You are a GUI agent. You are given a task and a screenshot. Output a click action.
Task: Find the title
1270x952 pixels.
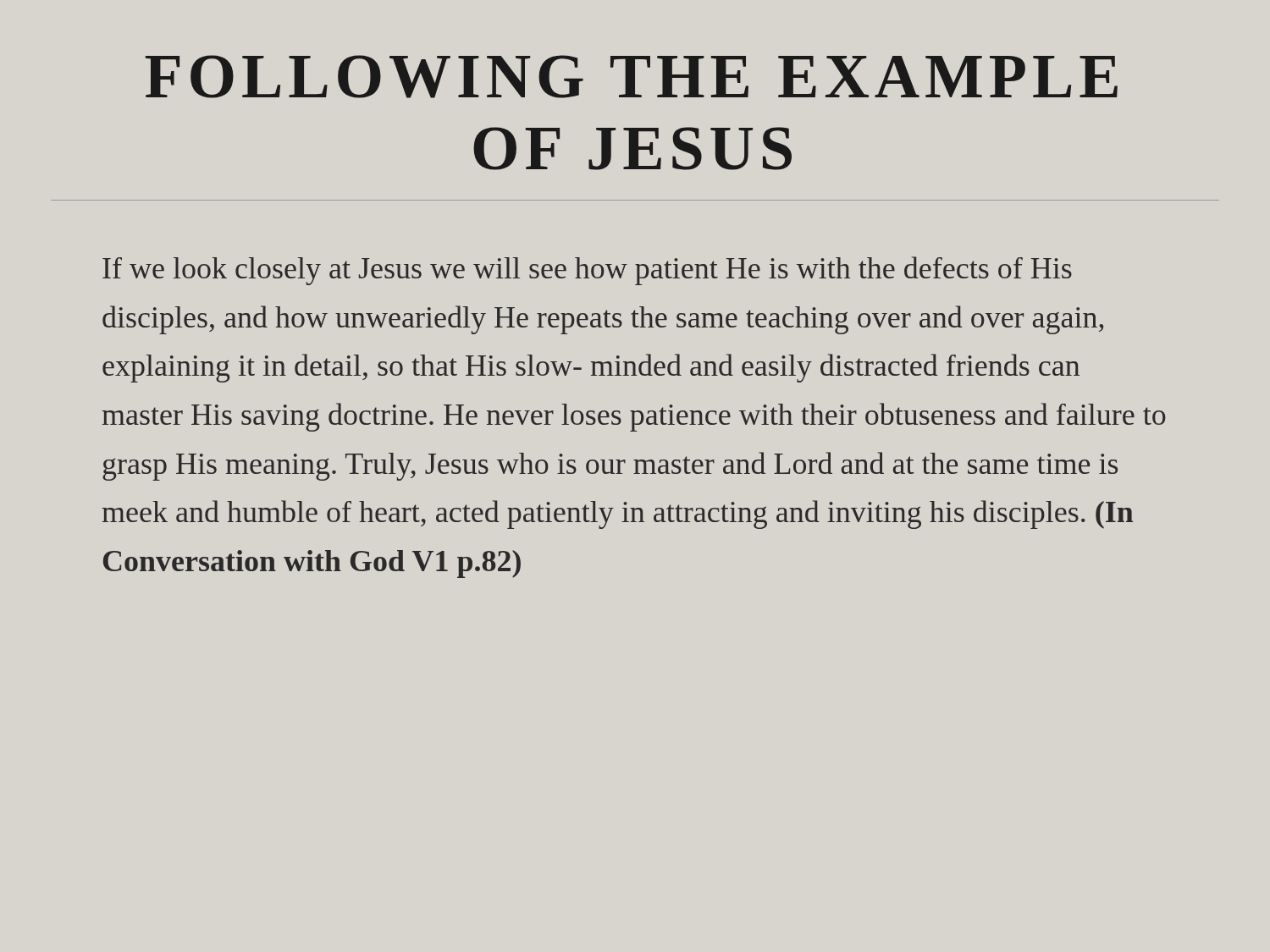[x=635, y=113]
